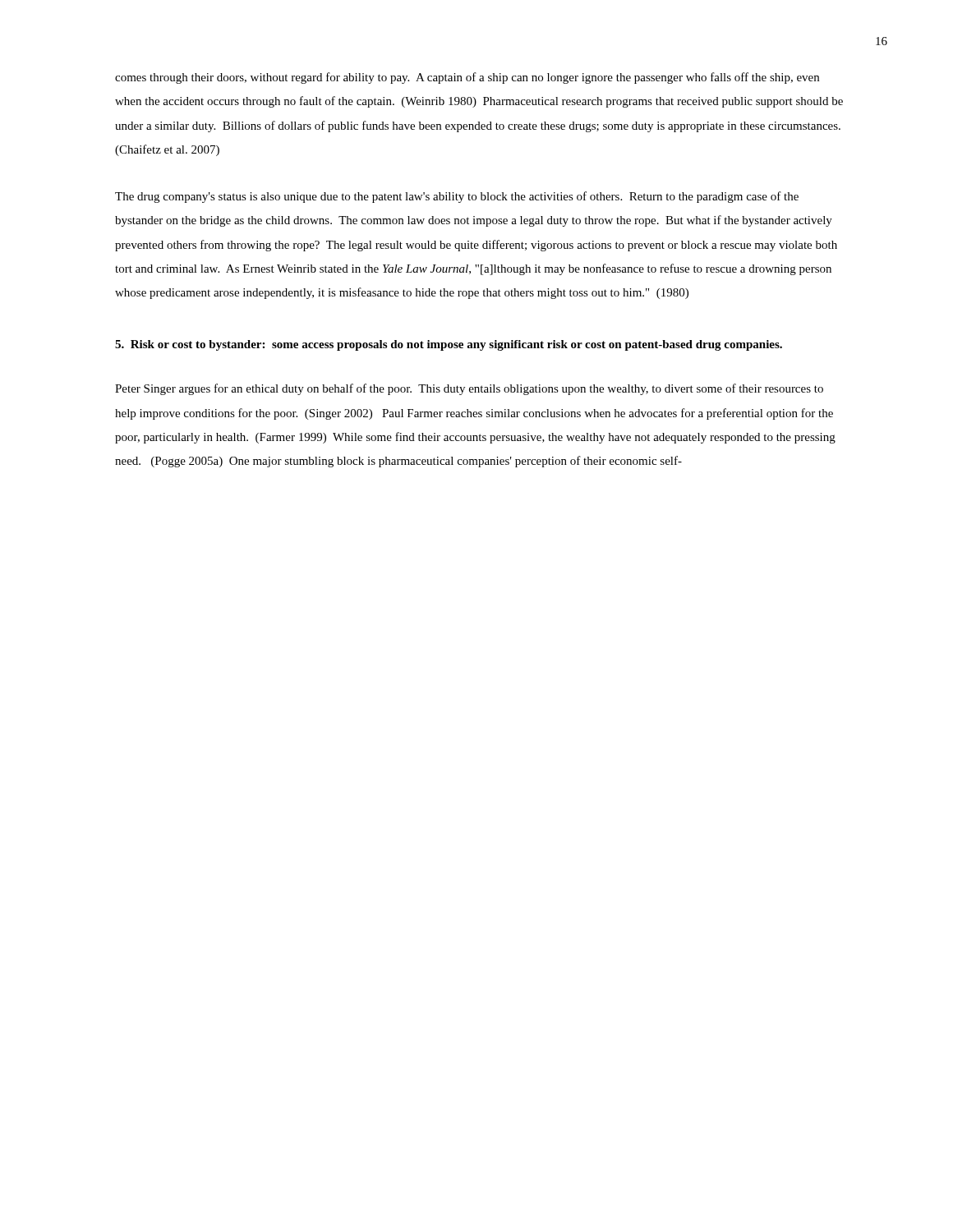Locate the element starting "Peter Singer argues"
Screen dimensions: 1232x953
click(x=475, y=425)
